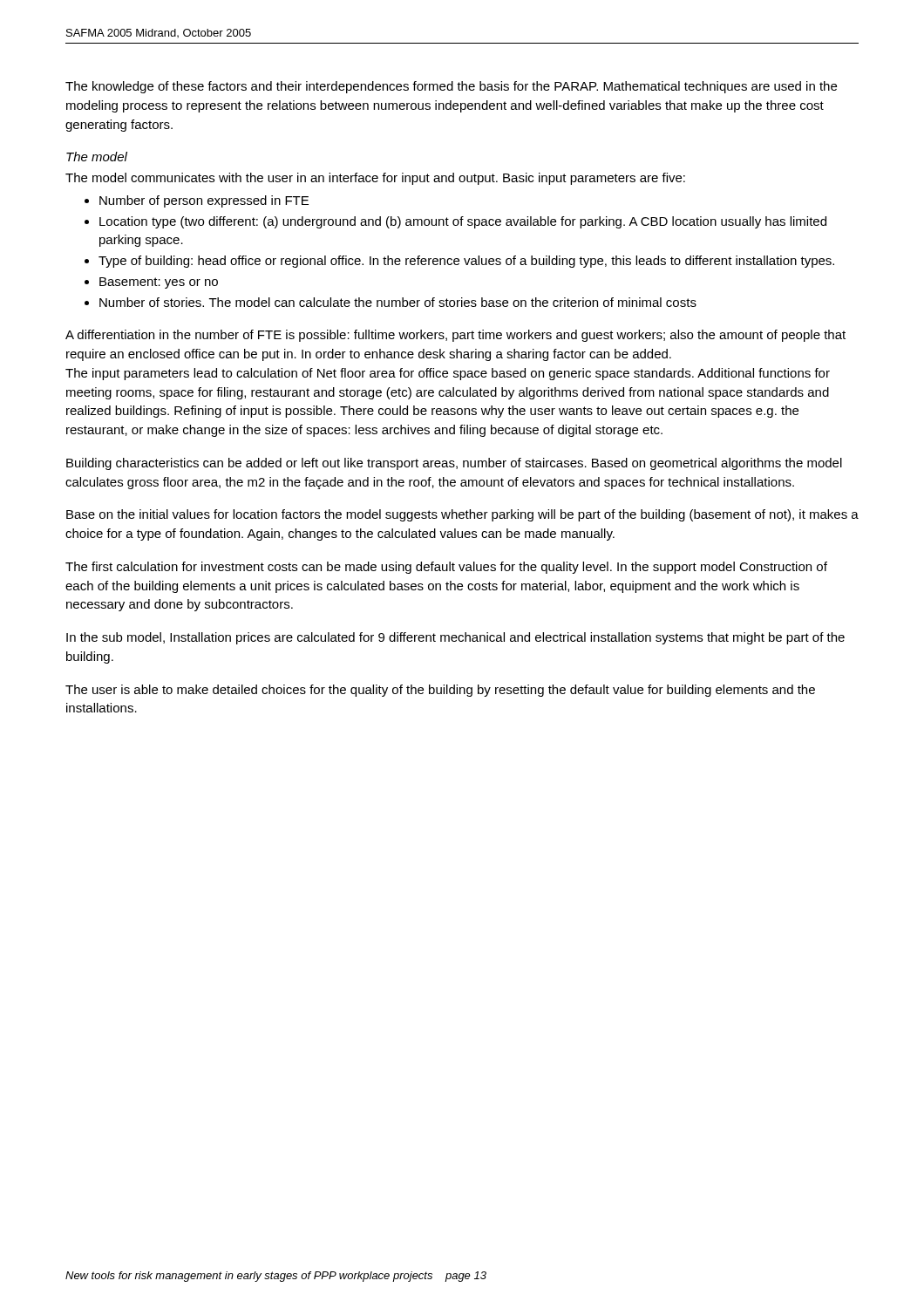Find "Basement: yes or no" on this page
924x1308 pixels.
coord(158,281)
